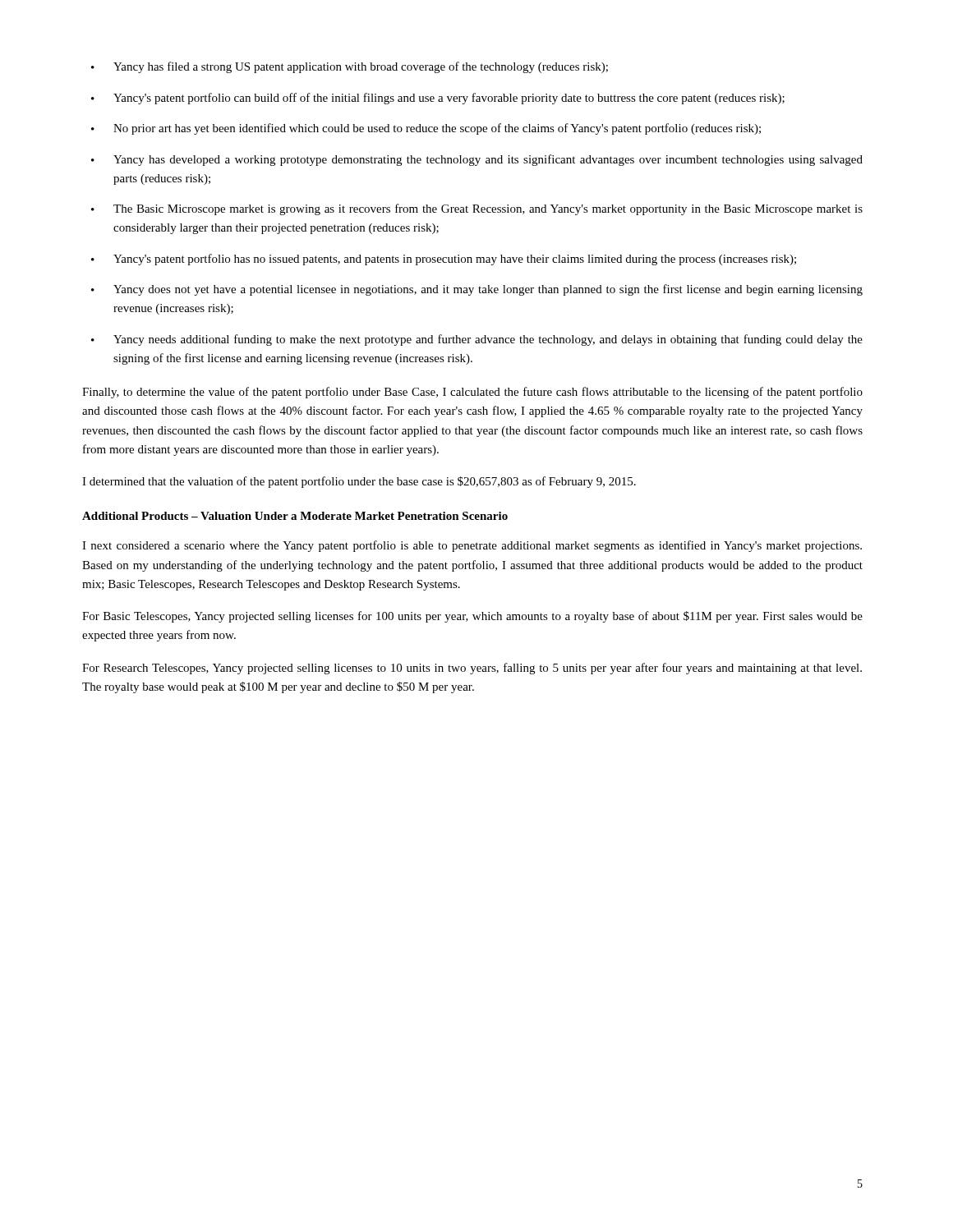Locate the block starting "For Basic Telescopes, Yancy projected selling licenses"
This screenshot has width=953, height=1232.
click(472, 626)
